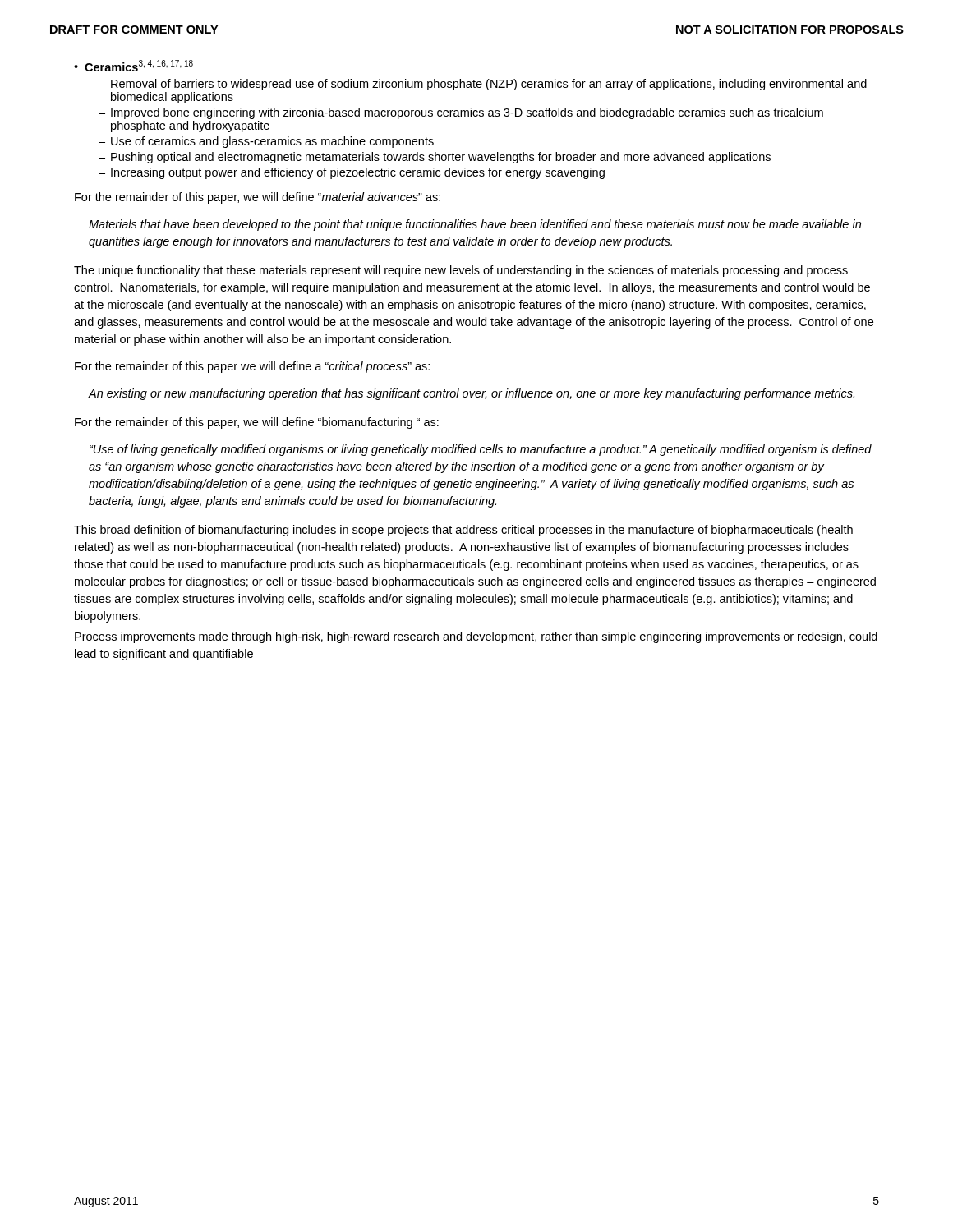Navigate to the text block starting "– Use of ceramics and glass-ceramics as machine"
The height and width of the screenshot is (1232, 953).
click(x=266, y=142)
